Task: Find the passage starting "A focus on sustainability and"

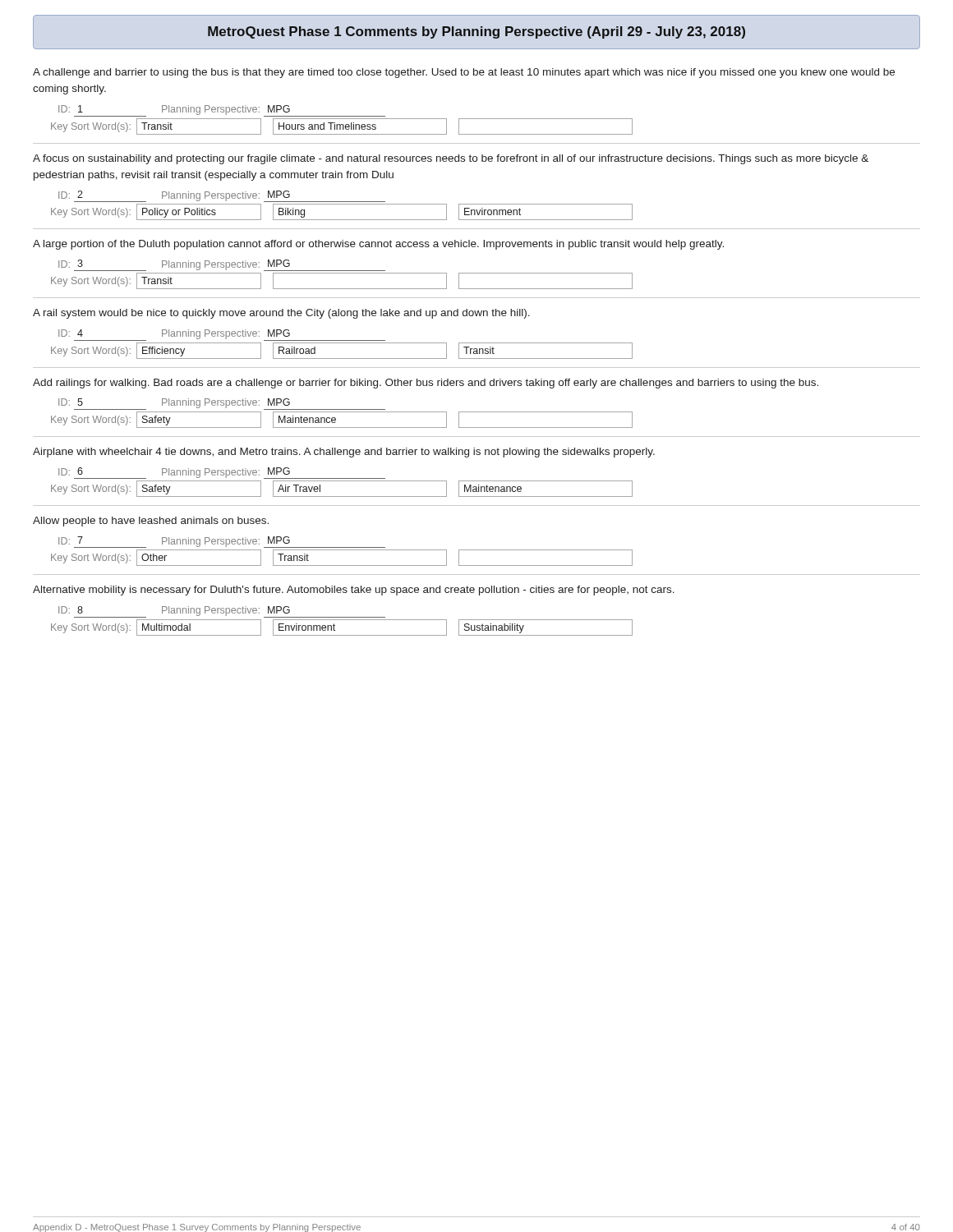Action: [476, 167]
